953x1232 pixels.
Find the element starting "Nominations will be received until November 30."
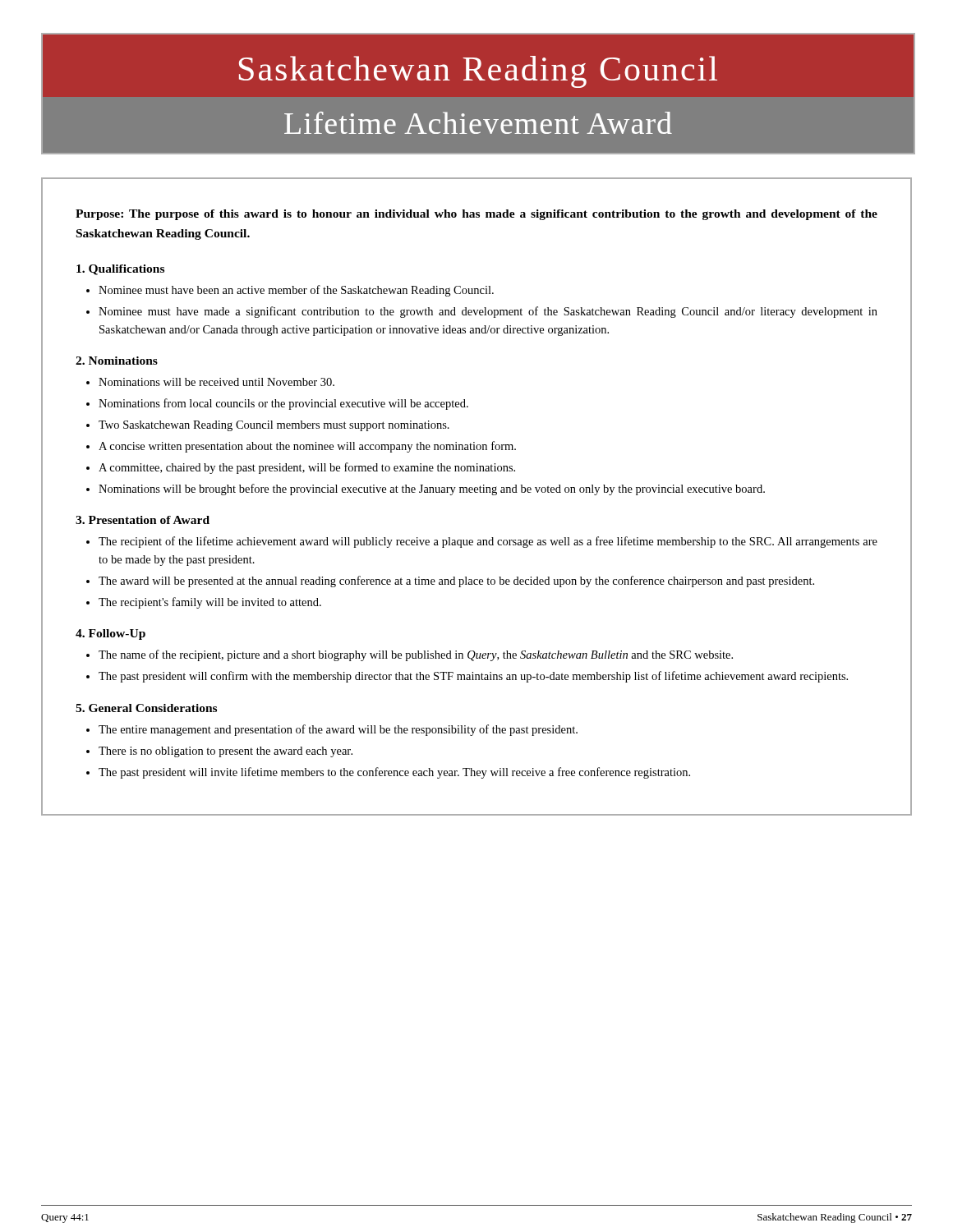[x=217, y=382]
